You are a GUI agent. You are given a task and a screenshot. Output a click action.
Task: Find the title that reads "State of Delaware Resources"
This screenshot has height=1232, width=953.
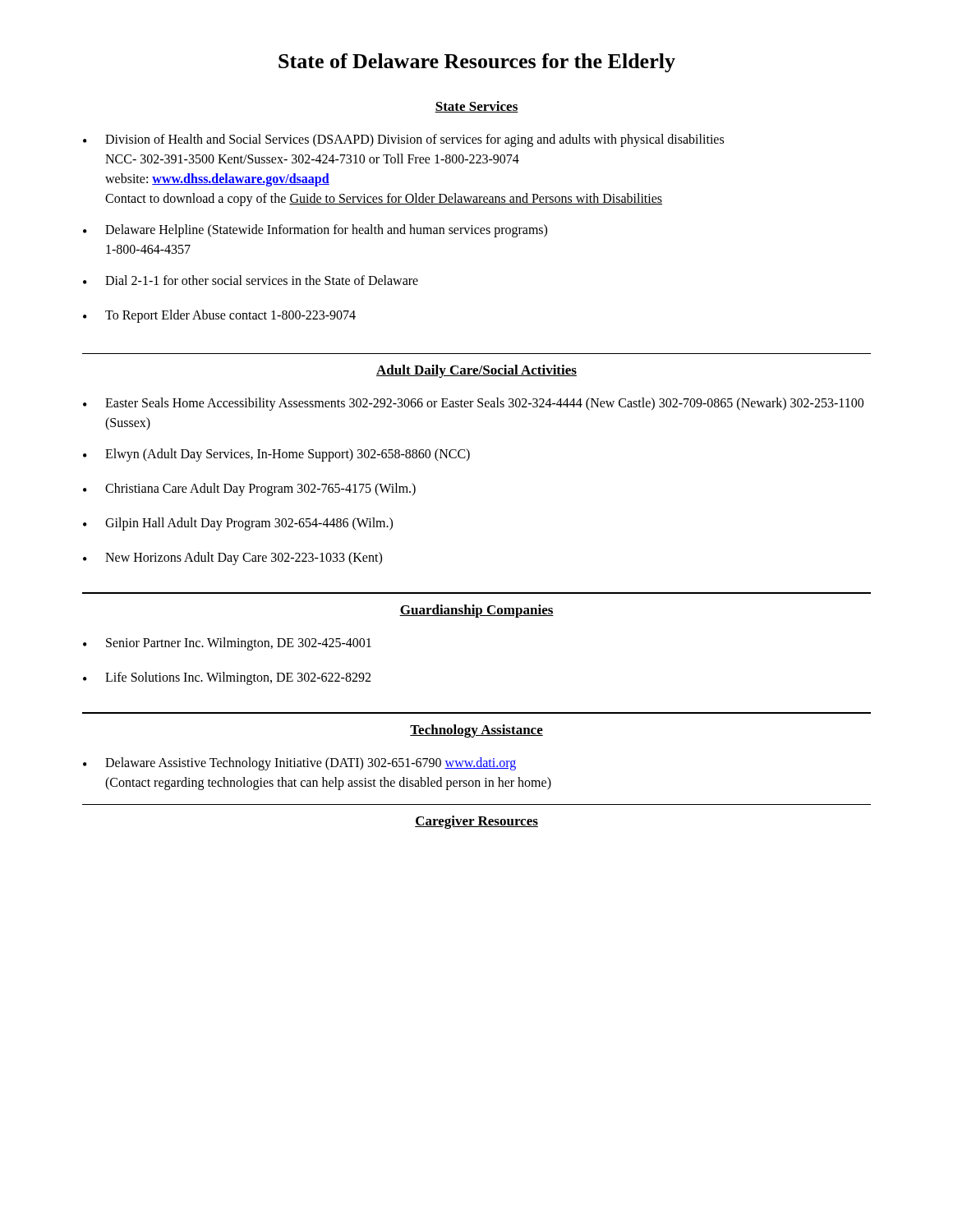(476, 62)
